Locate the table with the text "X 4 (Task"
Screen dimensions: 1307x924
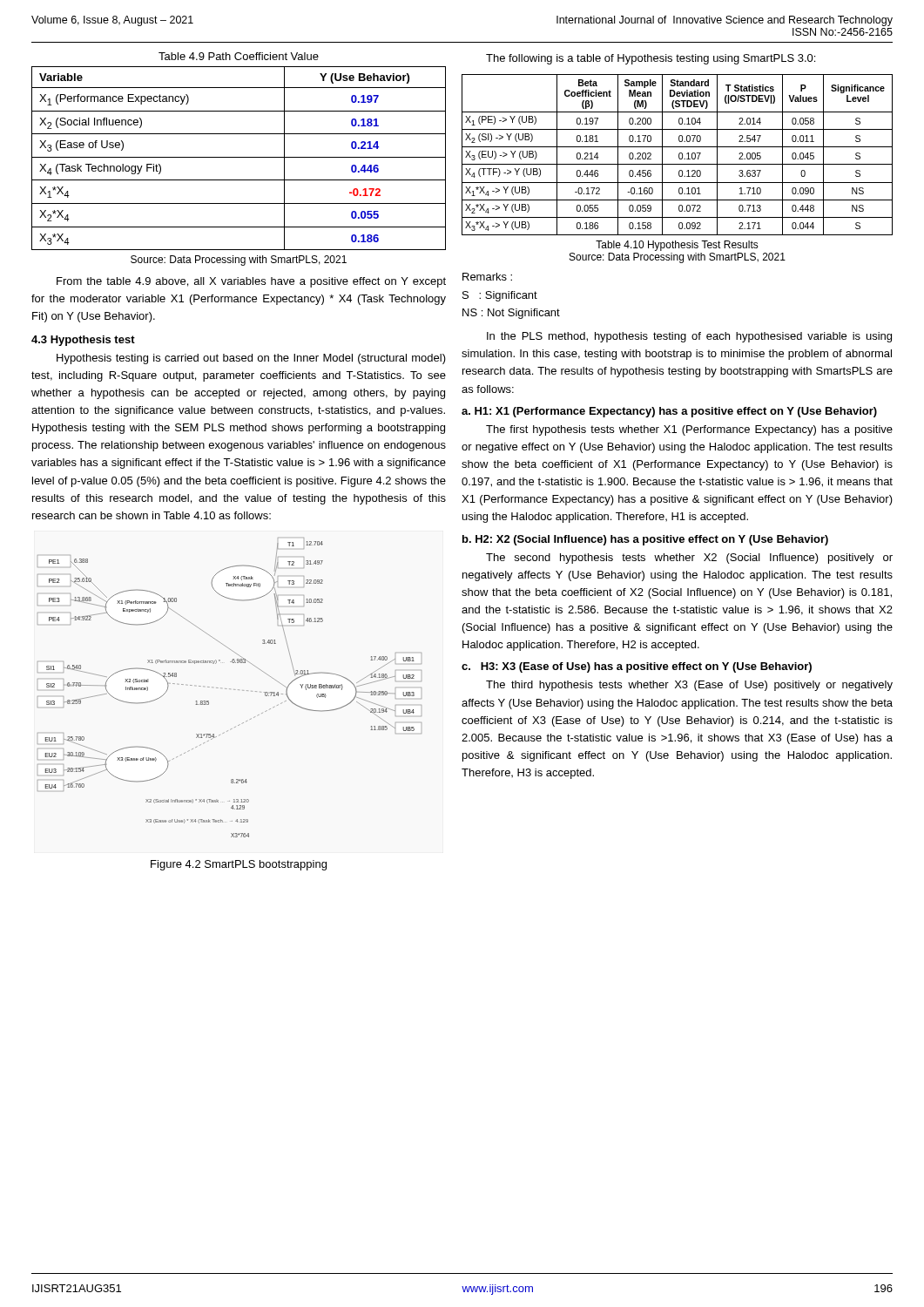(x=239, y=158)
